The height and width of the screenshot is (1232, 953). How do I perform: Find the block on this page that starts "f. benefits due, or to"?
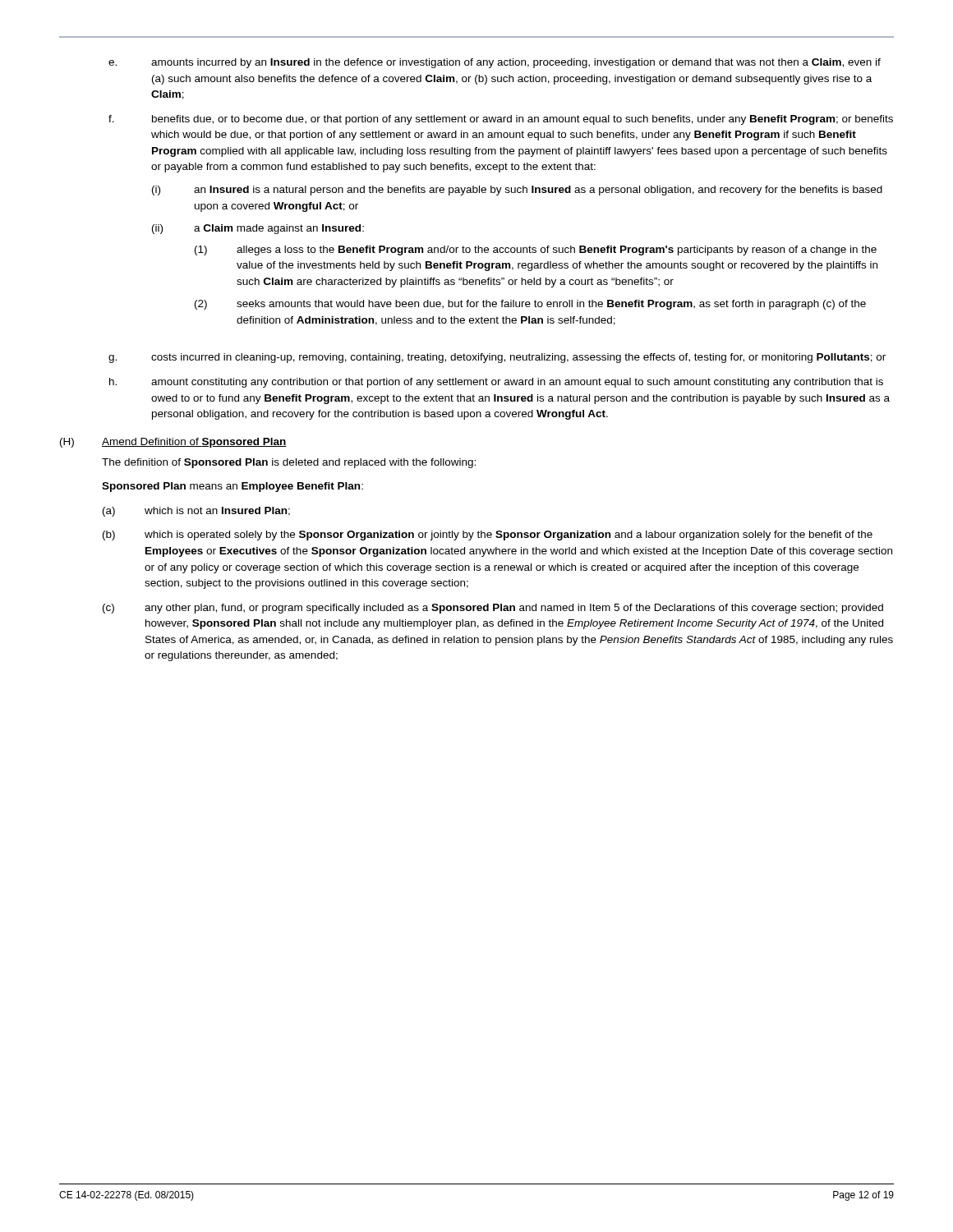tap(501, 120)
